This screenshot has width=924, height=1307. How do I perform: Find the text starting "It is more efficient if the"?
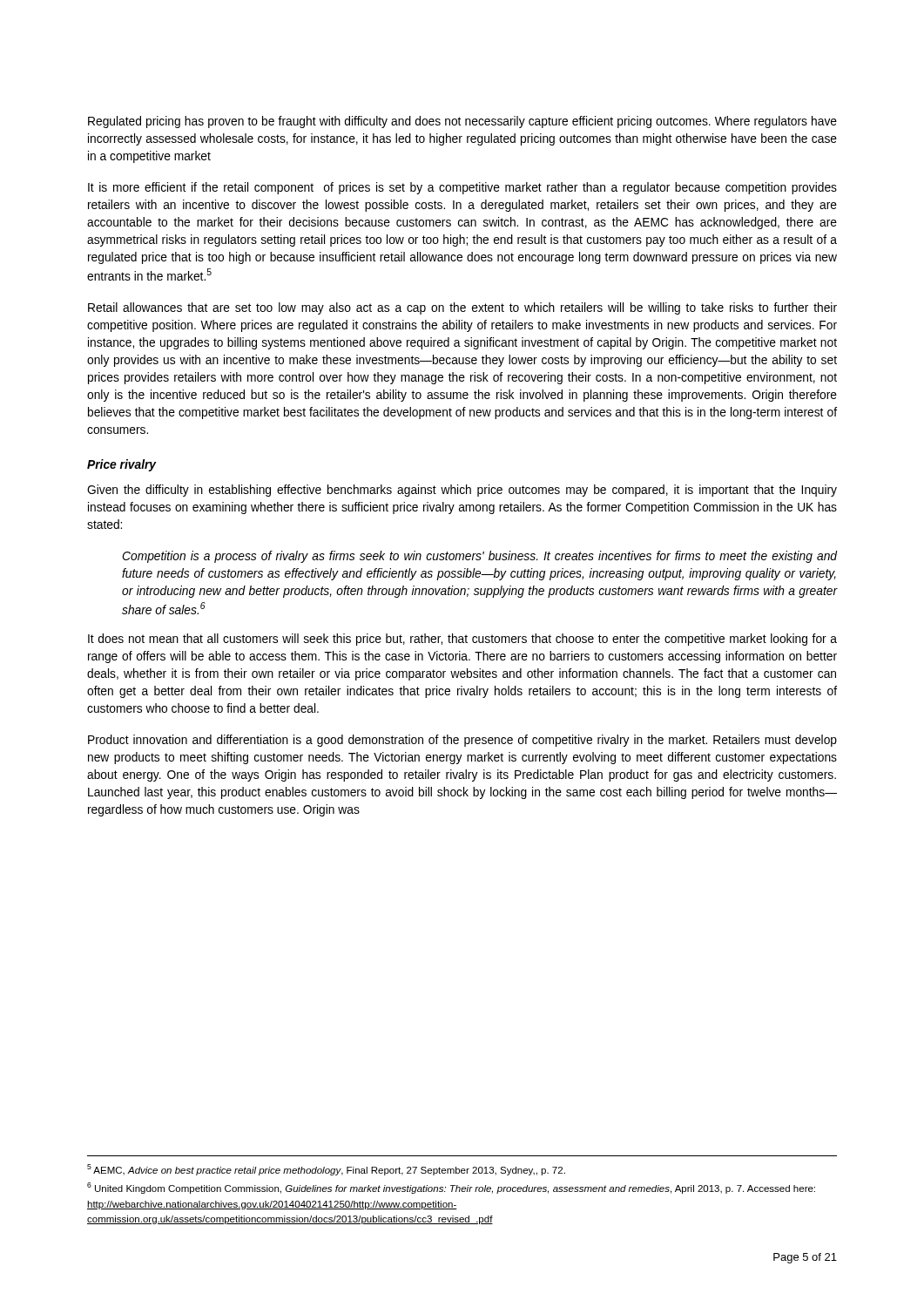click(x=462, y=232)
